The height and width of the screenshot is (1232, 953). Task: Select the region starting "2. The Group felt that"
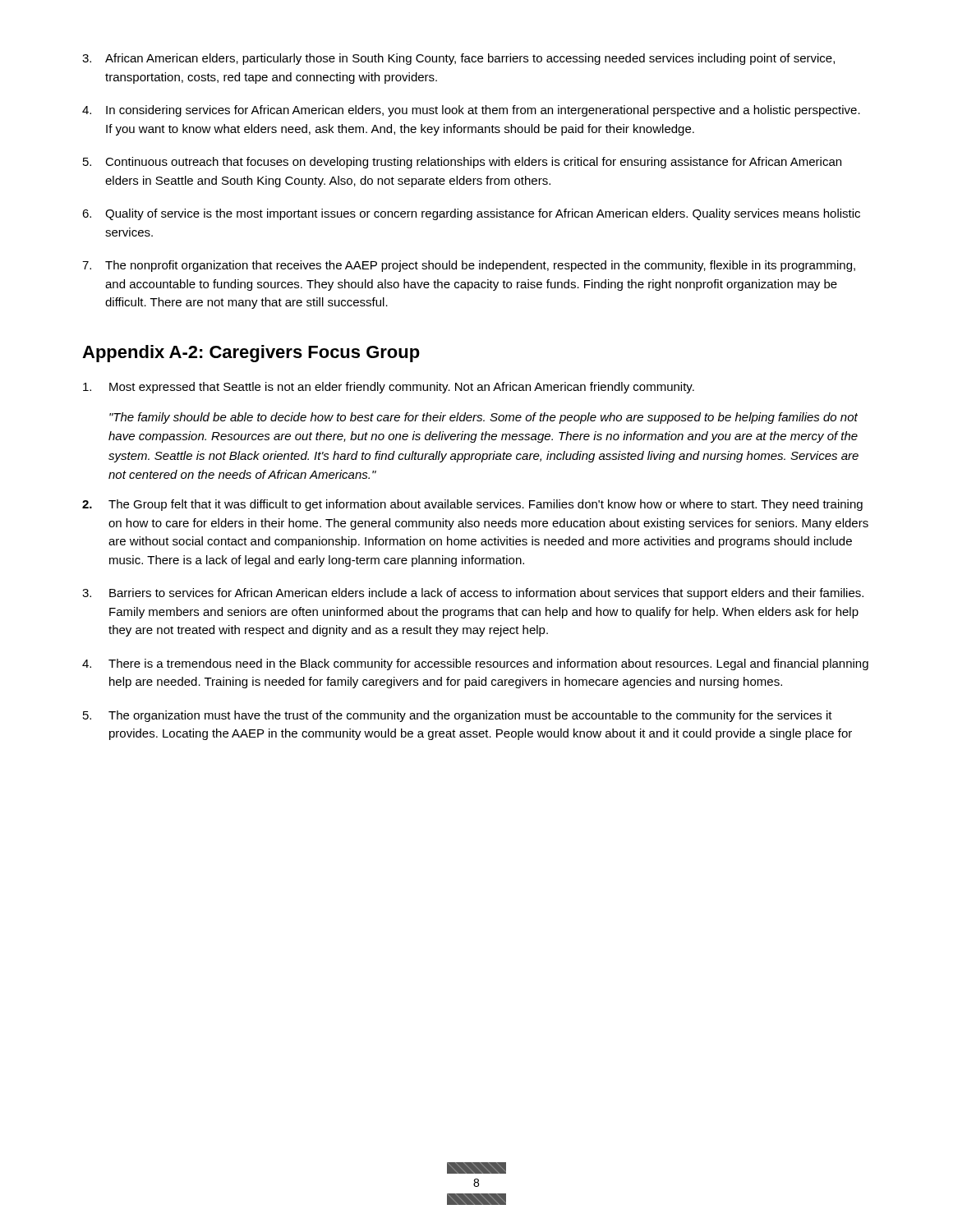(x=476, y=532)
